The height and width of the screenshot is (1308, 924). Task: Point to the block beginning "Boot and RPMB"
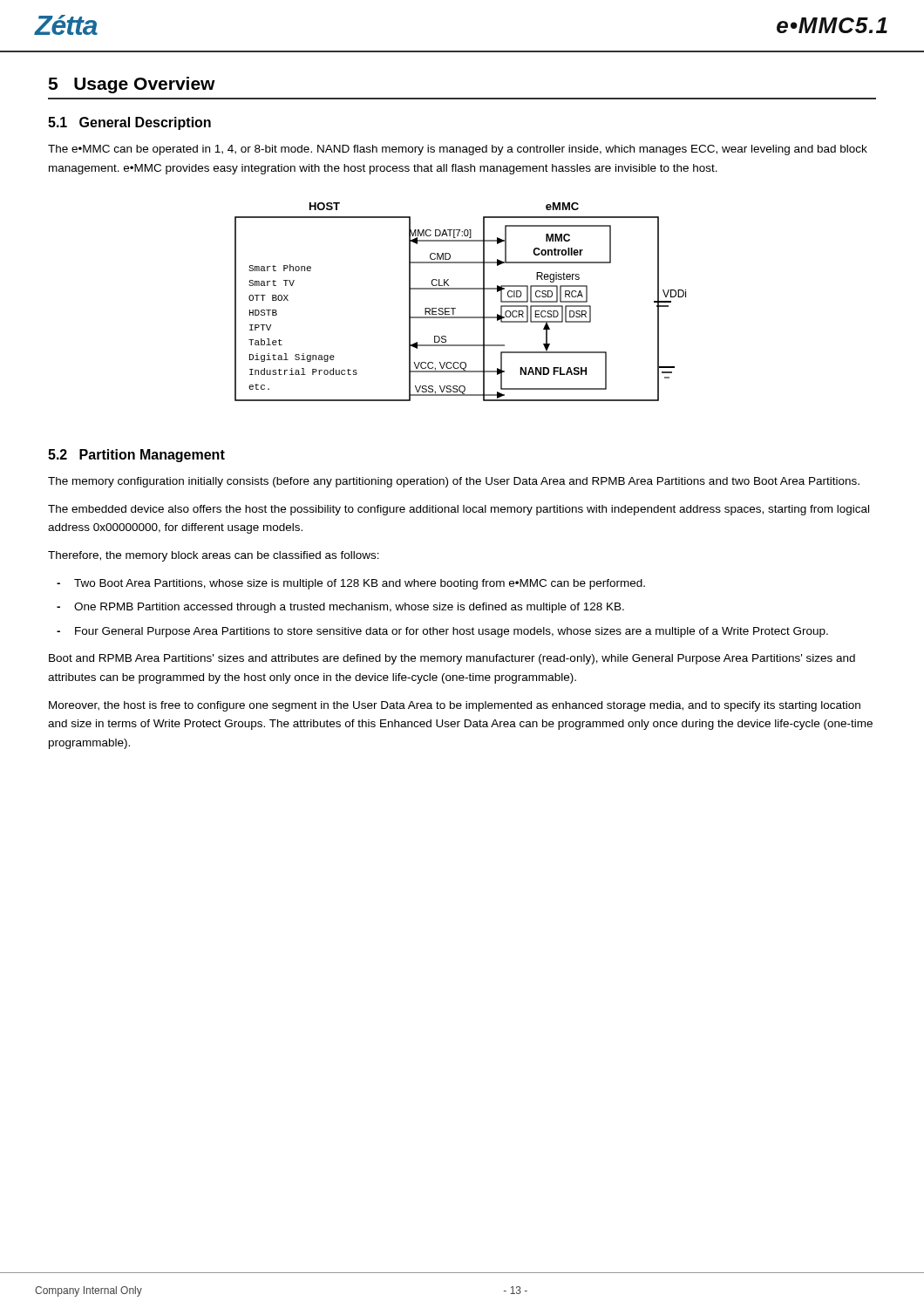pos(452,668)
